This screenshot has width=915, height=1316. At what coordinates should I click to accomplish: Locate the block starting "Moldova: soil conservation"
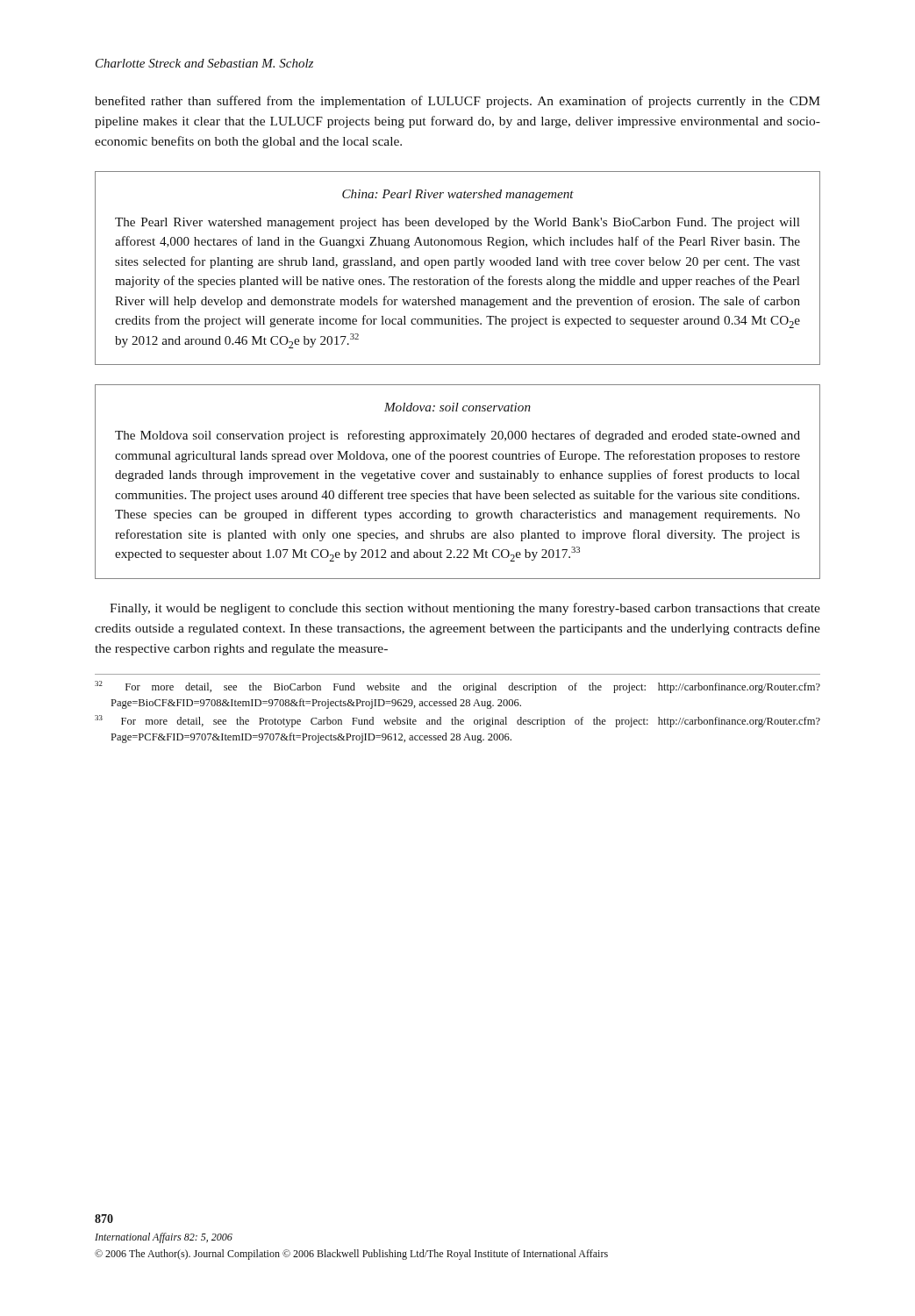tap(458, 407)
